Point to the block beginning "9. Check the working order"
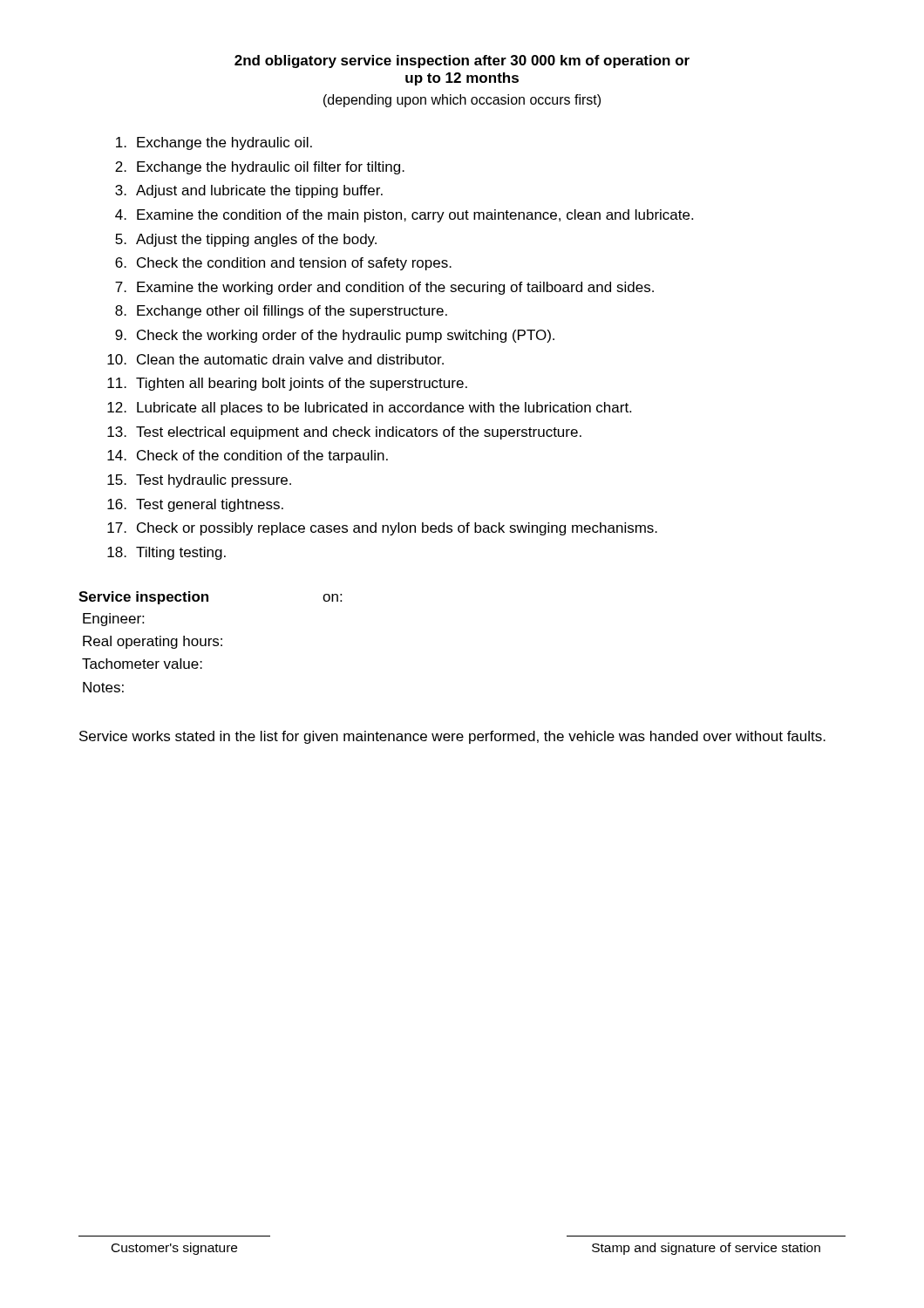924x1308 pixels. tap(471, 336)
